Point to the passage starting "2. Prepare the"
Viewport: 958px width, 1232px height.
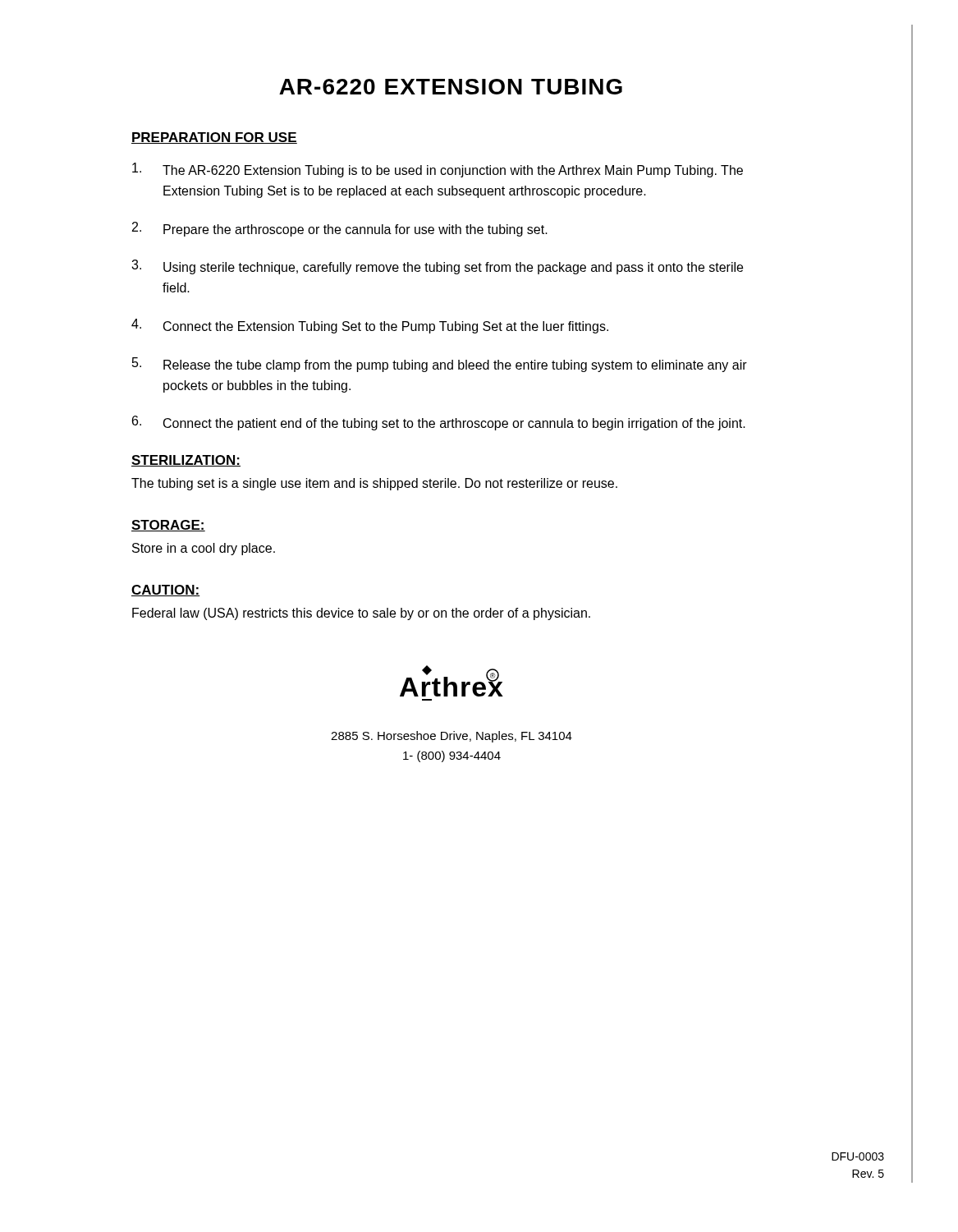[340, 230]
